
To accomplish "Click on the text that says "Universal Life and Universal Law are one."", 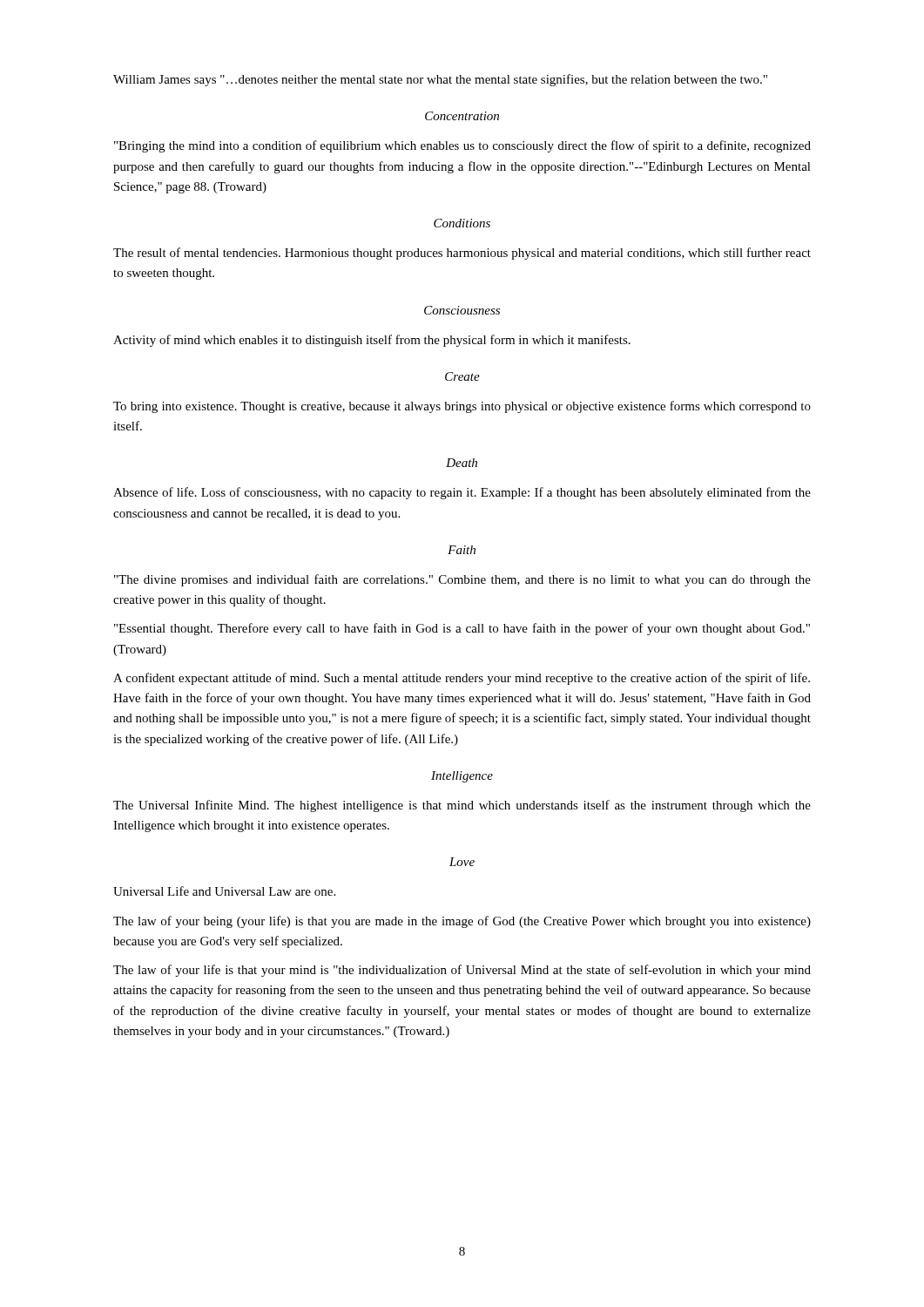I will pyautogui.click(x=225, y=892).
